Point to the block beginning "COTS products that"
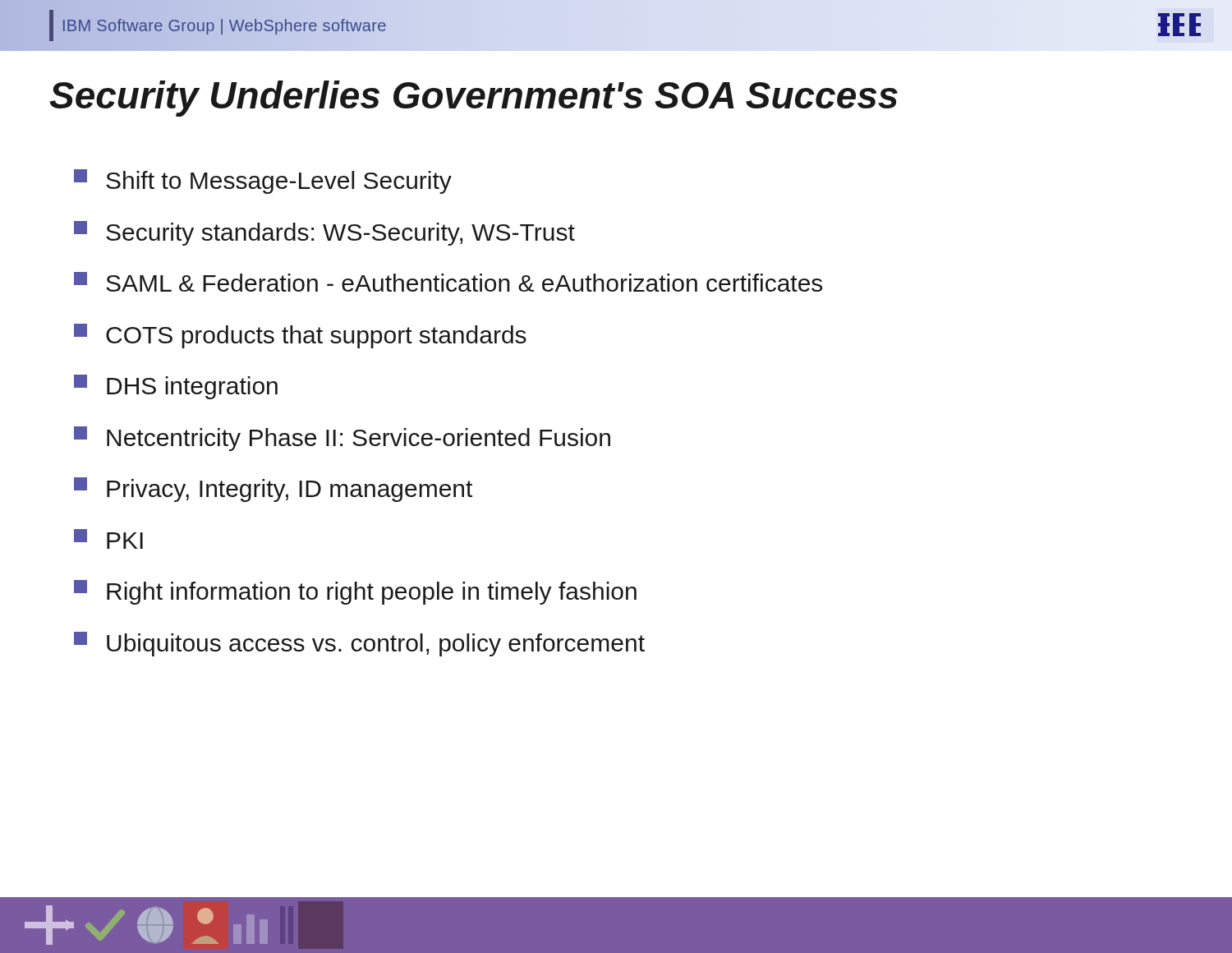Viewport: 1232px width, 953px height. click(x=300, y=335)
